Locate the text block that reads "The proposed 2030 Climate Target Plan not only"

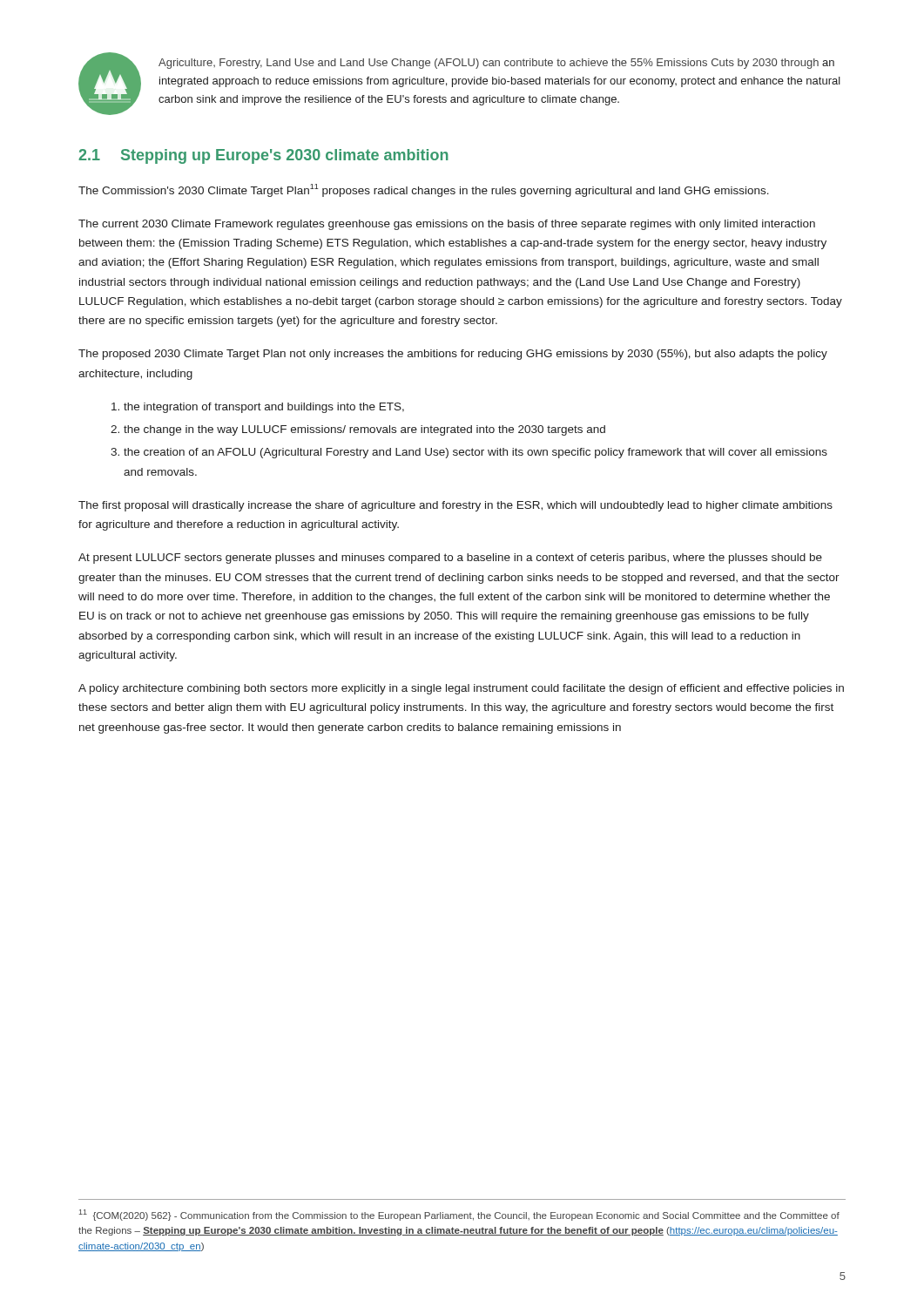point(453,363)
